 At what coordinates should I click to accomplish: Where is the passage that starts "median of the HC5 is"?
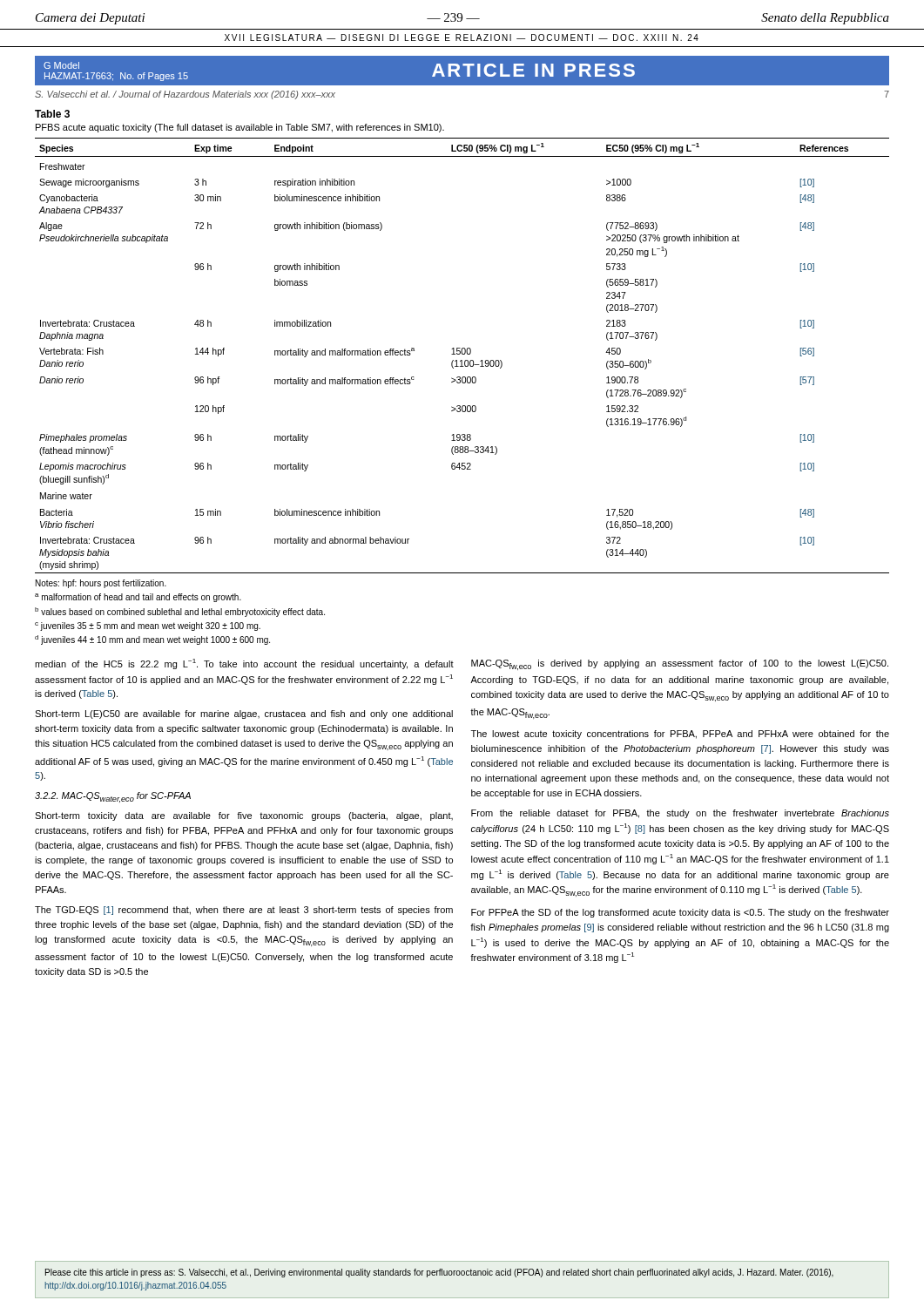click(x=244, y=720)
